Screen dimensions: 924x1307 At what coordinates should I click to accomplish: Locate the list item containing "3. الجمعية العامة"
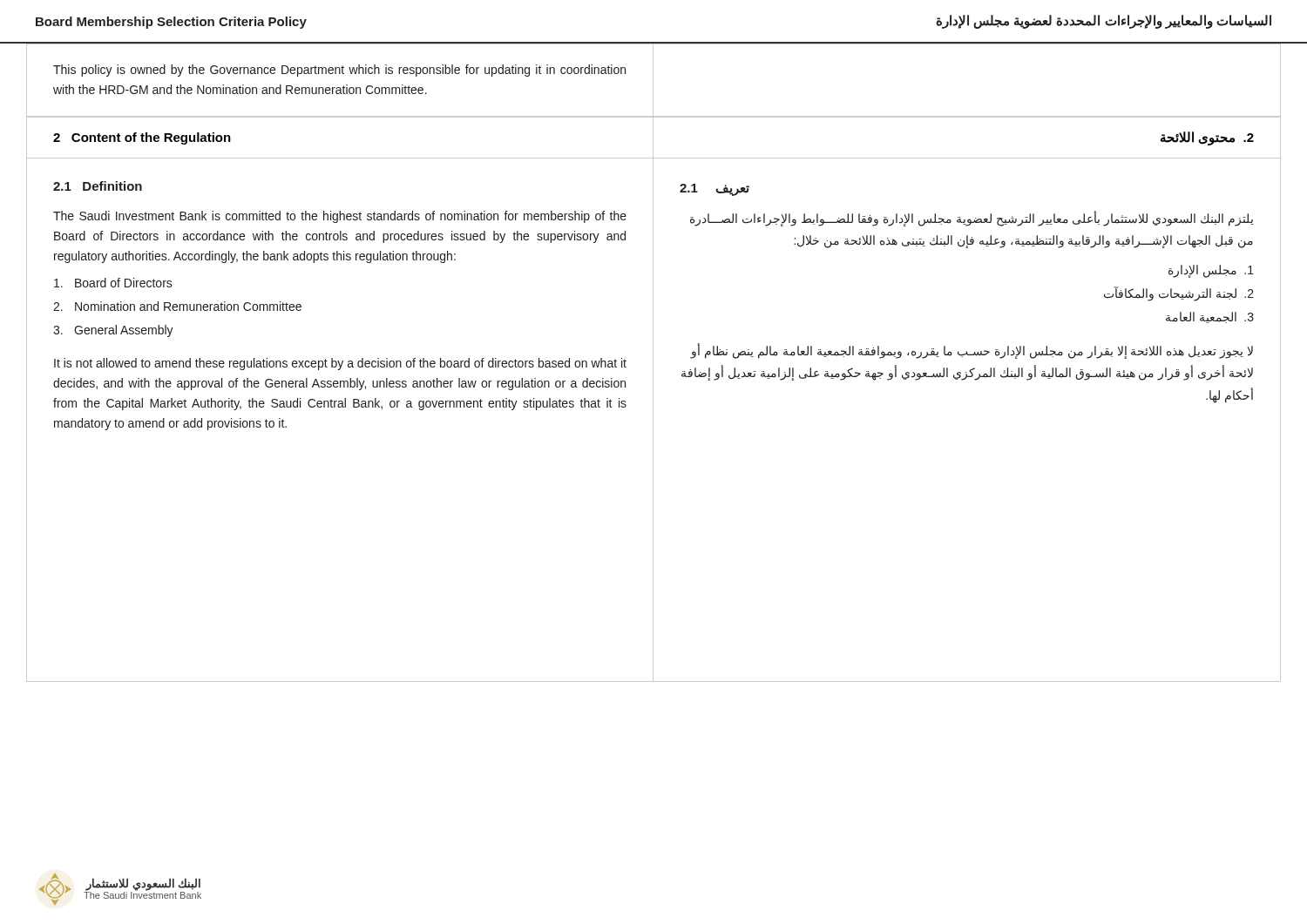(x=1209, y=317)
